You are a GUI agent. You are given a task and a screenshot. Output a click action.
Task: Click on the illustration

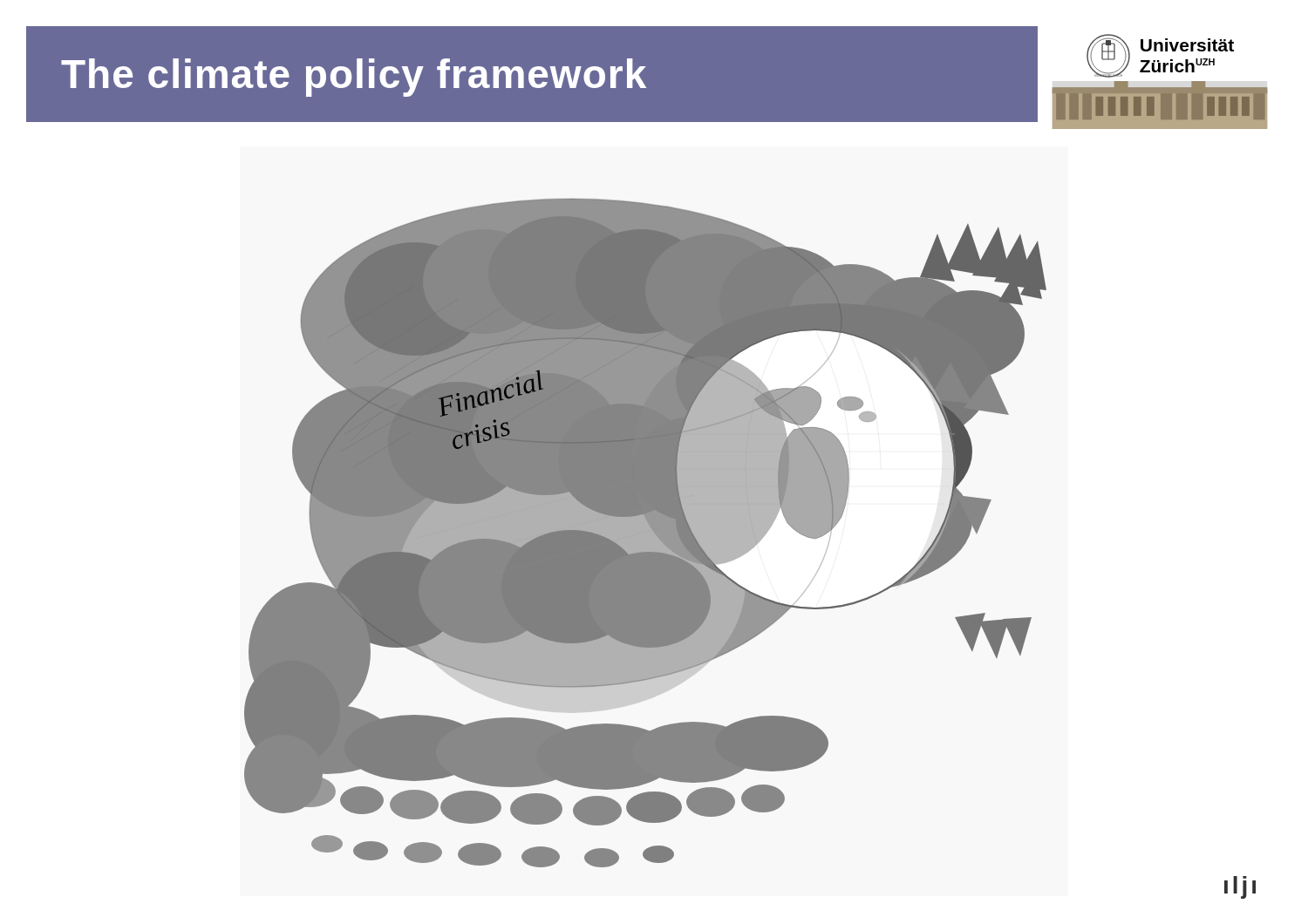[654, 521]
